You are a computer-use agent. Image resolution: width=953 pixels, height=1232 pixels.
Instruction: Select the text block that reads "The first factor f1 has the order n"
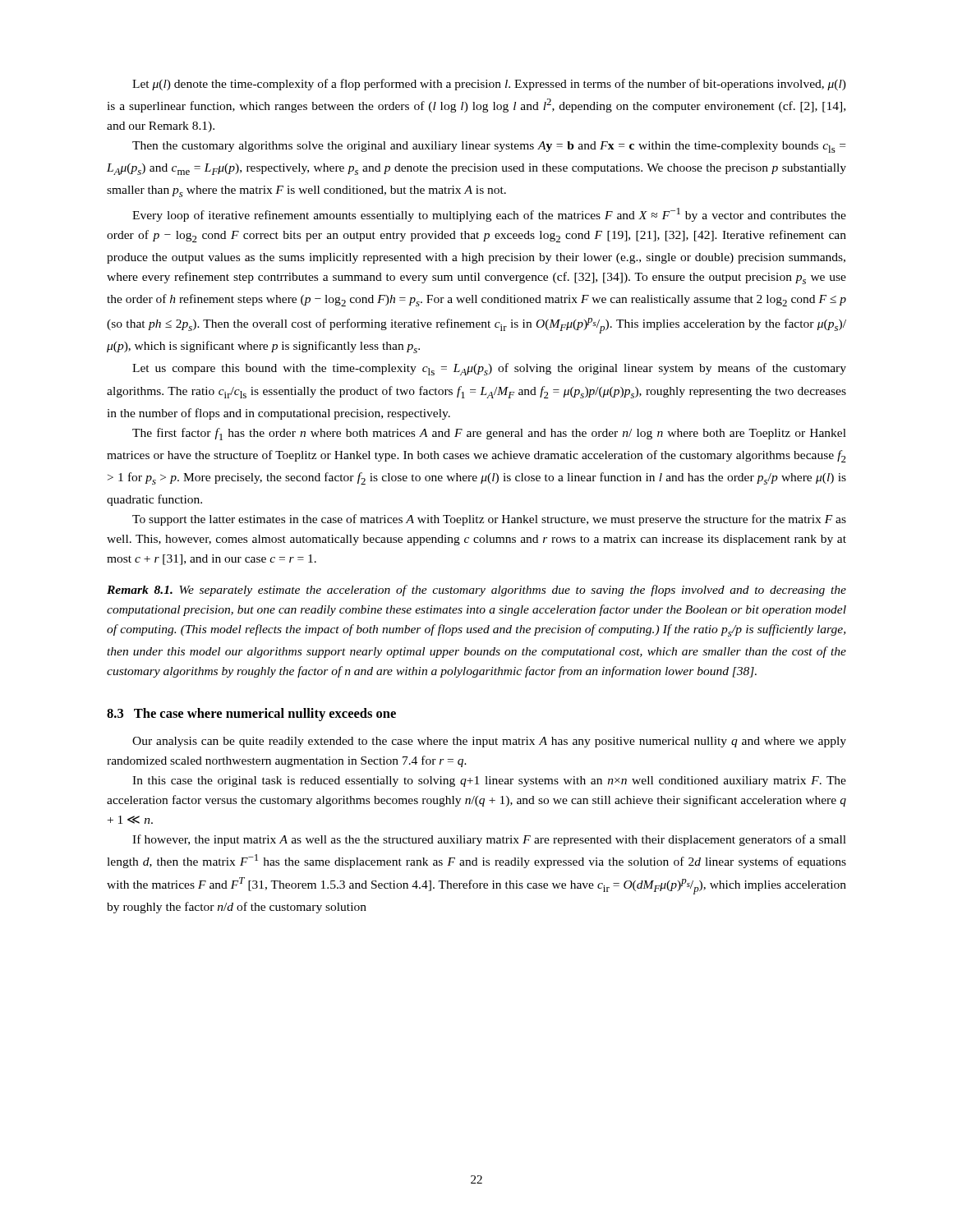coord(476,466)
